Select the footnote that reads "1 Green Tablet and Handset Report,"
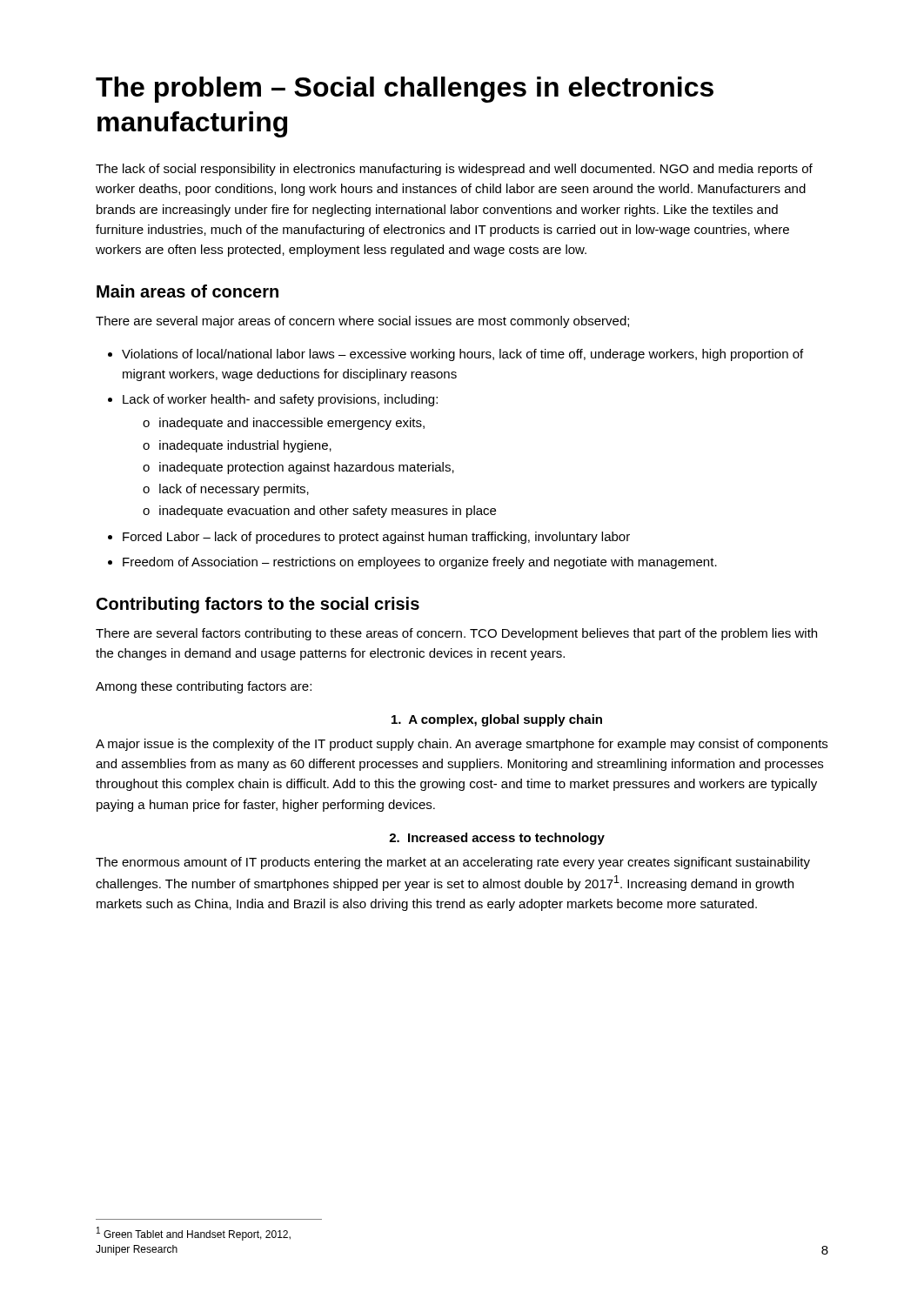Image resolution: width=924 pixels, height=1305 pixels. tap(194, 1241)
